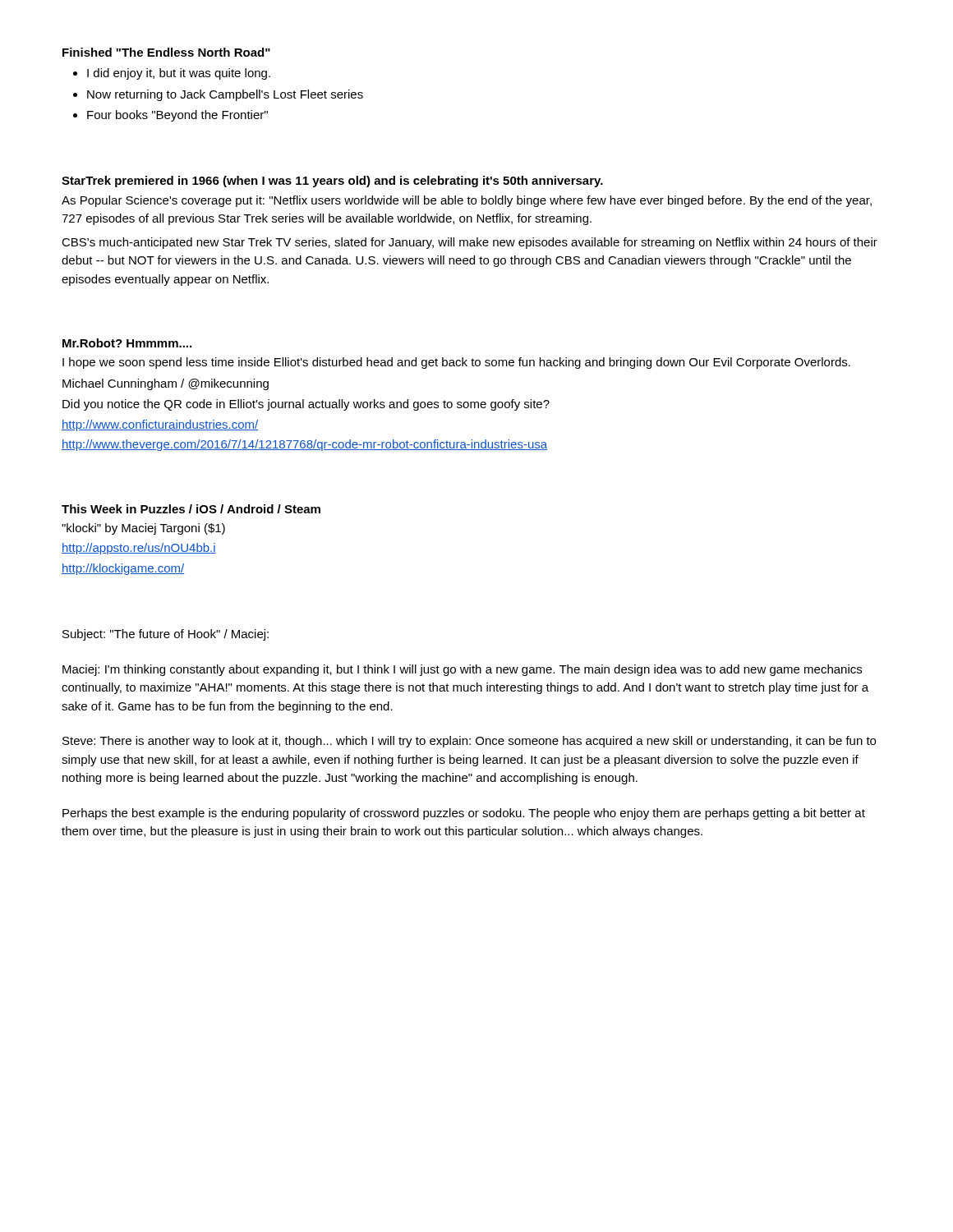Find the block starting "Michael Cunningham / @mikecunning"
The image size is (953, 1232).
165,383
